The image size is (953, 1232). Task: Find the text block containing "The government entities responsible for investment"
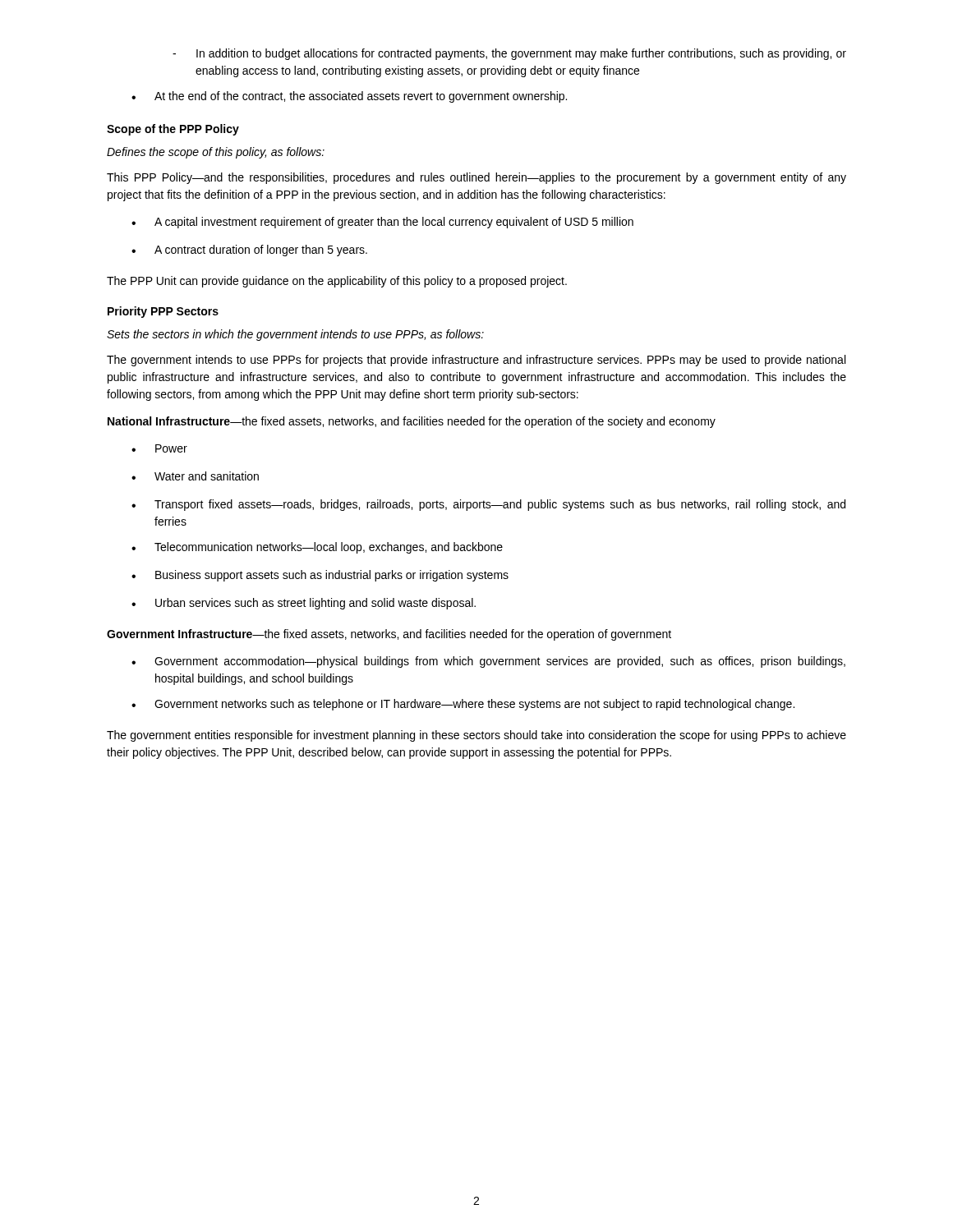pyautogui.click(x=476, y=744)
